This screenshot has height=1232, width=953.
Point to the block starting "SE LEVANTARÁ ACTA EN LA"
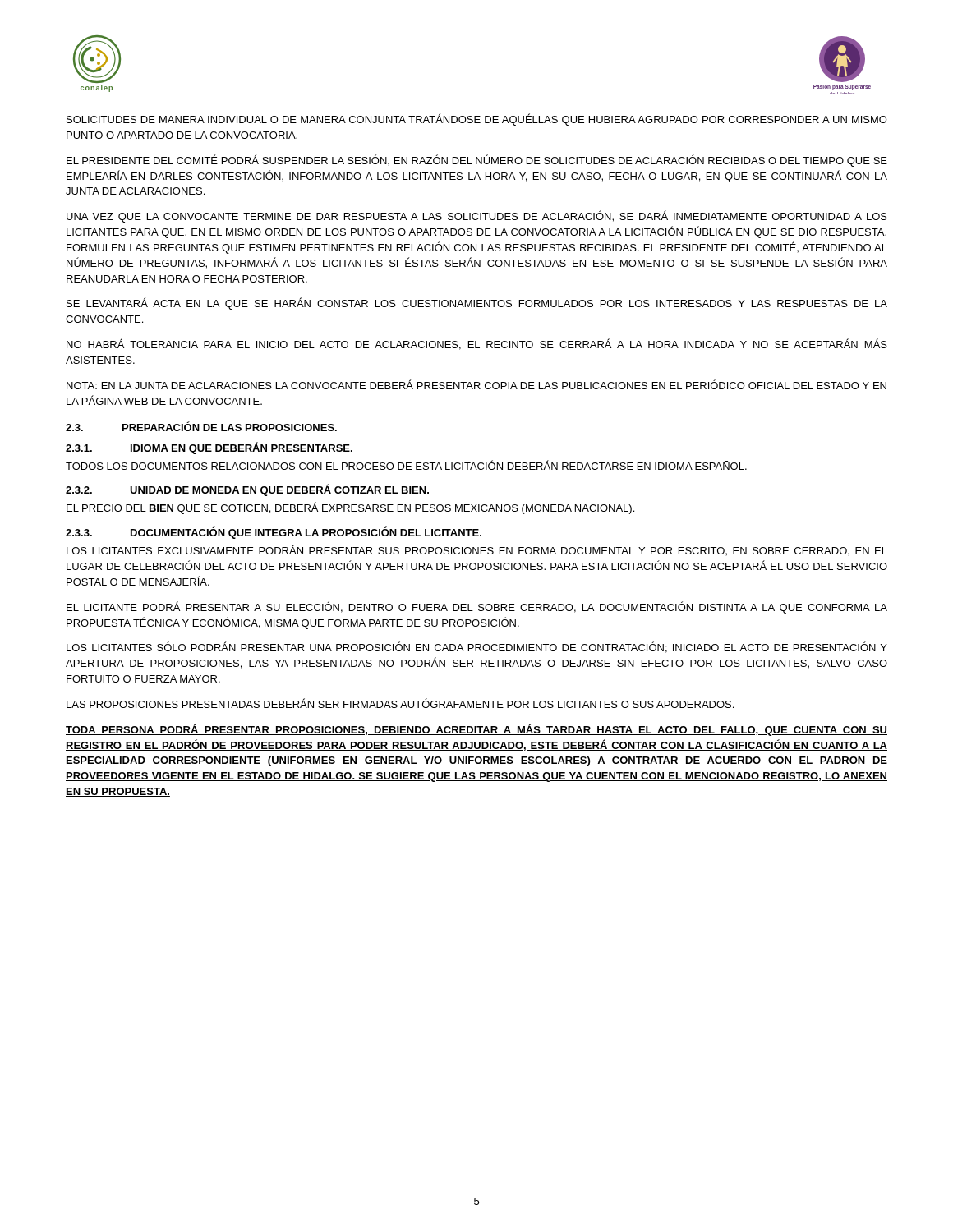coord(476,312)
